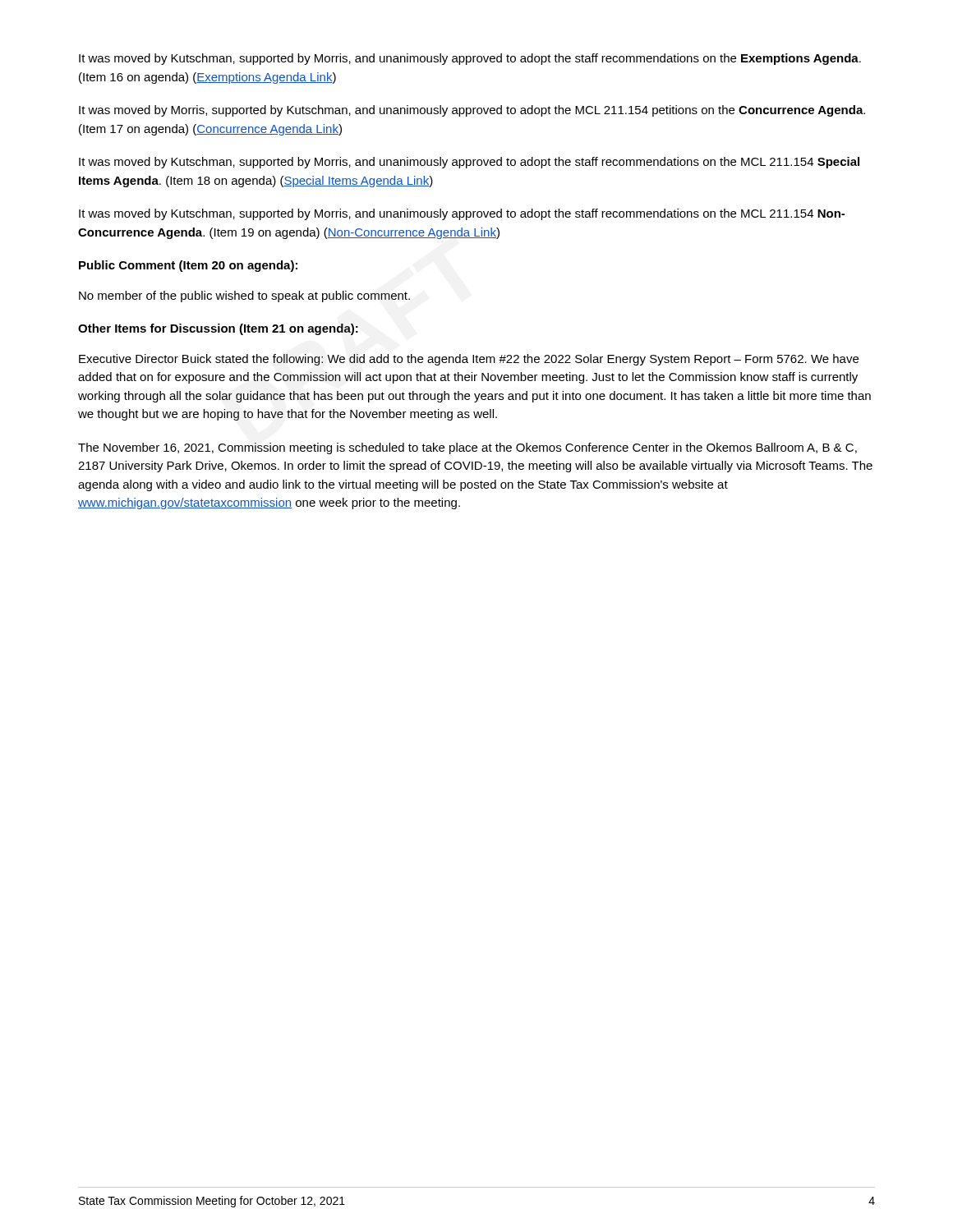The image size is (953, 1232).
Task: Point to the text starting "No member of the public wished to speak"
Action: pos(244,295)
